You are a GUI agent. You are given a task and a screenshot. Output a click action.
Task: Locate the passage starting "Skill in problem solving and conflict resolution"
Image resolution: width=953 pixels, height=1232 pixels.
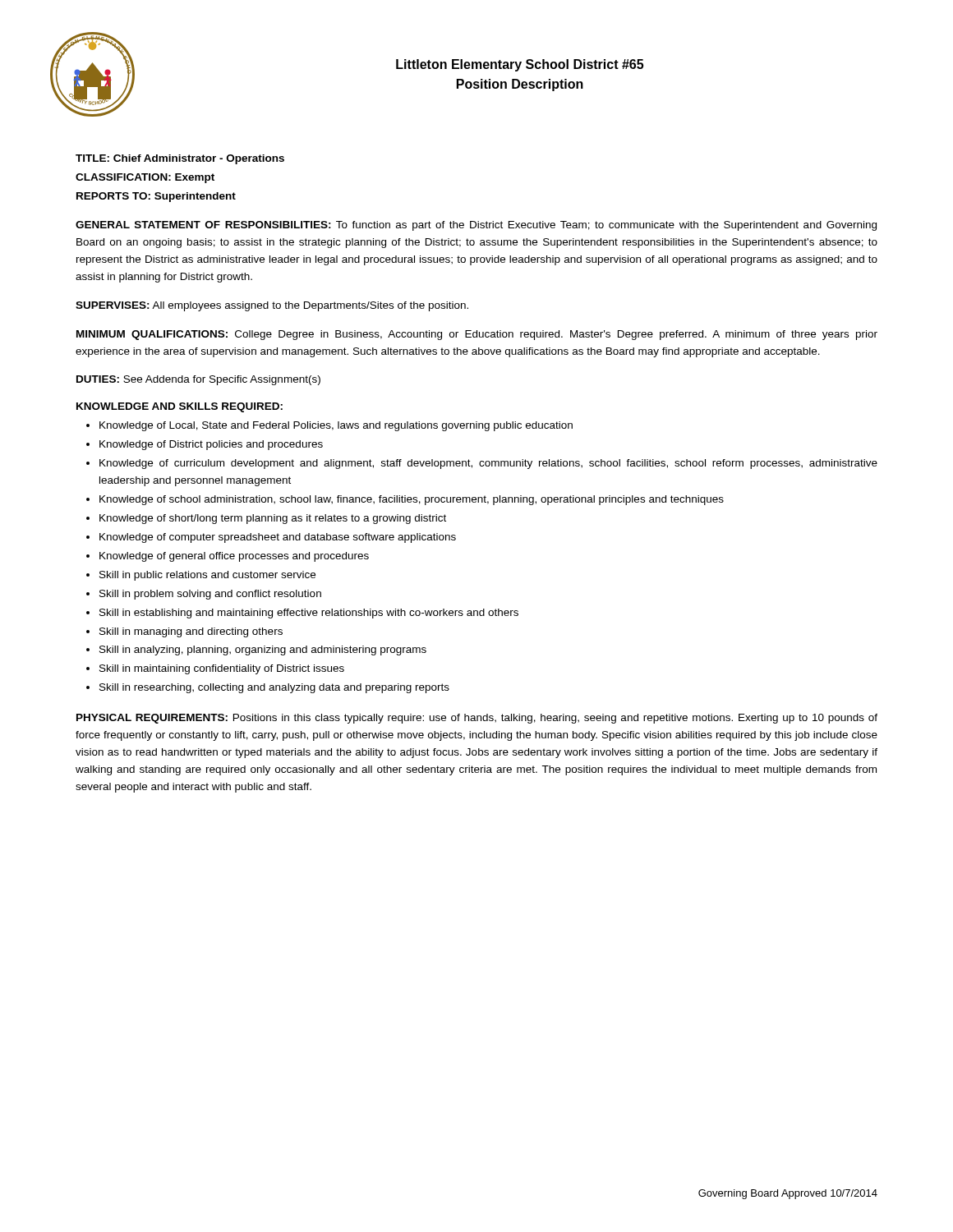pos(210,593)
